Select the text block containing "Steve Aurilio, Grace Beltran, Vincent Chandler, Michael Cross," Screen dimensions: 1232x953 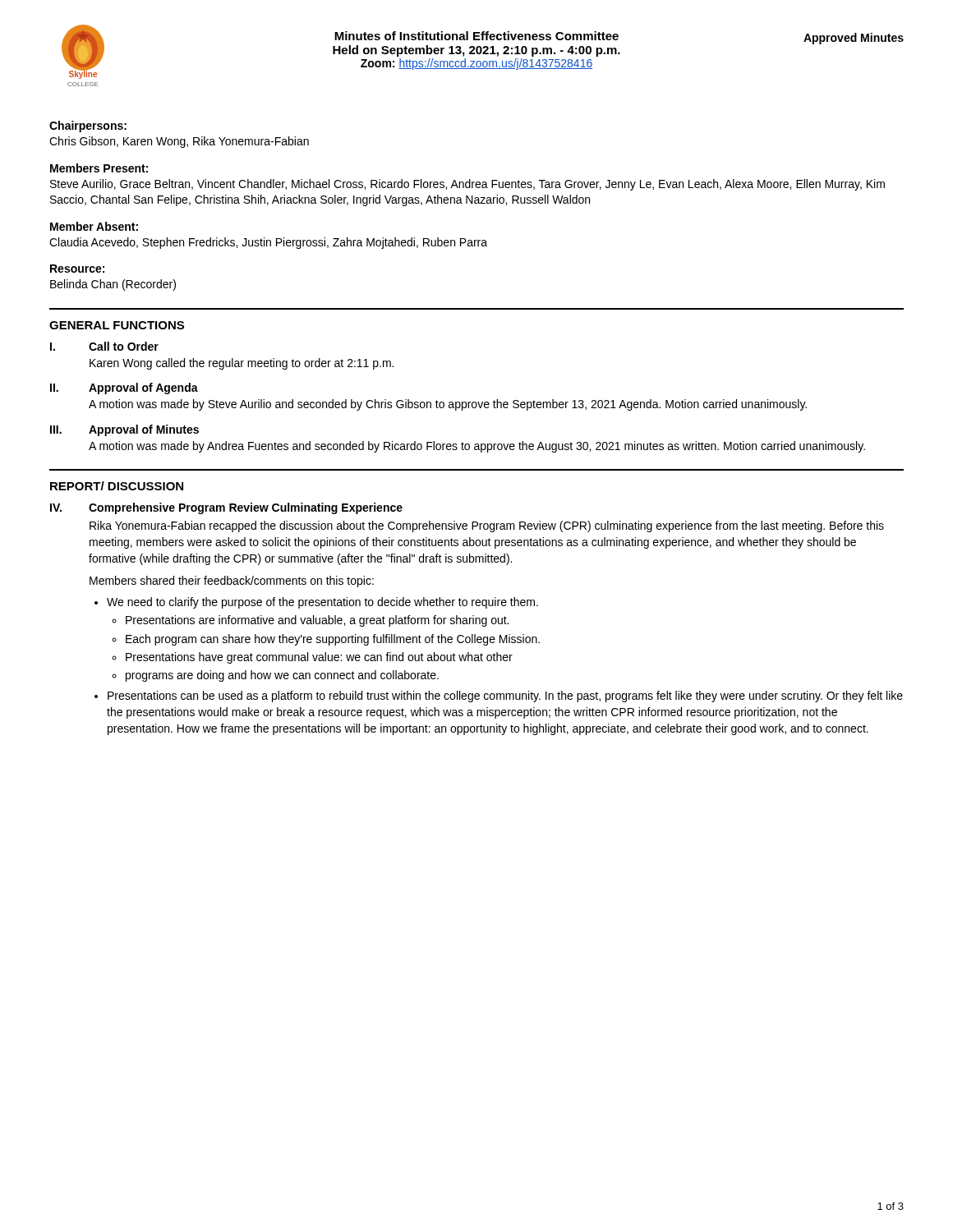click(467, 192)
